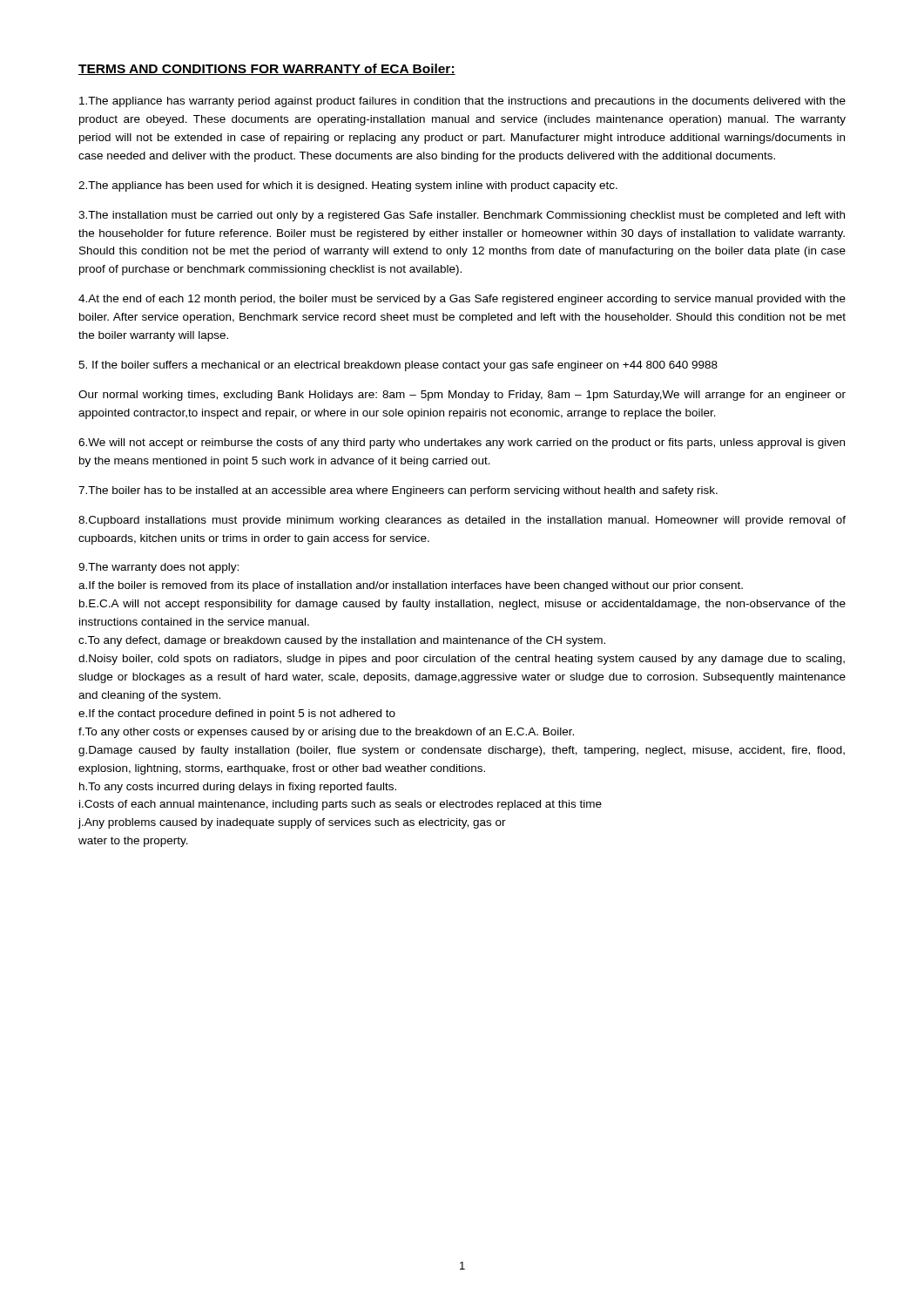Click on the element starting "e.If the contact procedure"
Image resolution: width=924 pixels, height=1307 pixels.
coord(237,713)
